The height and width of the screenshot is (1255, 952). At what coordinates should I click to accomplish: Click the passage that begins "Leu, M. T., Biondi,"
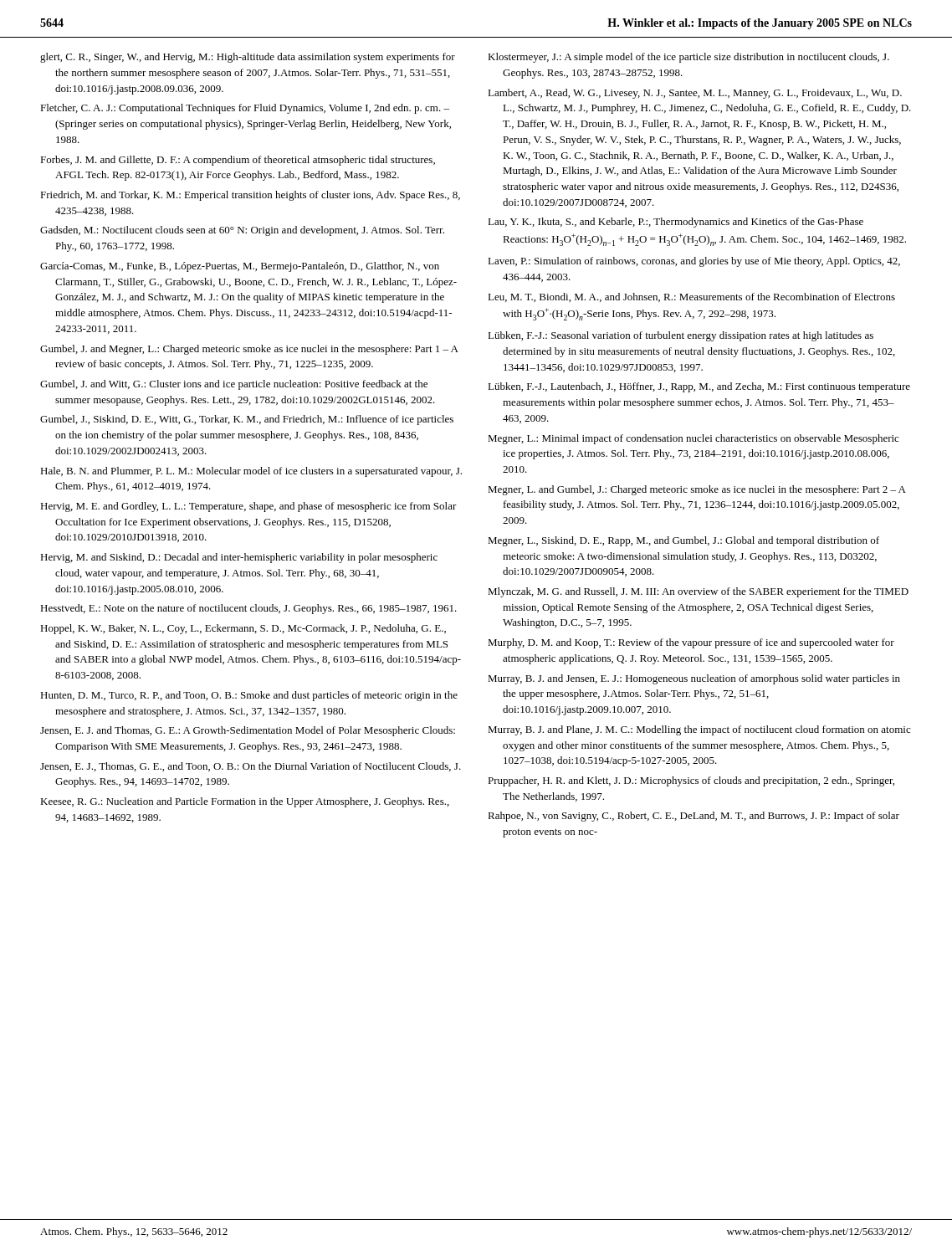(x=691, y=306)
